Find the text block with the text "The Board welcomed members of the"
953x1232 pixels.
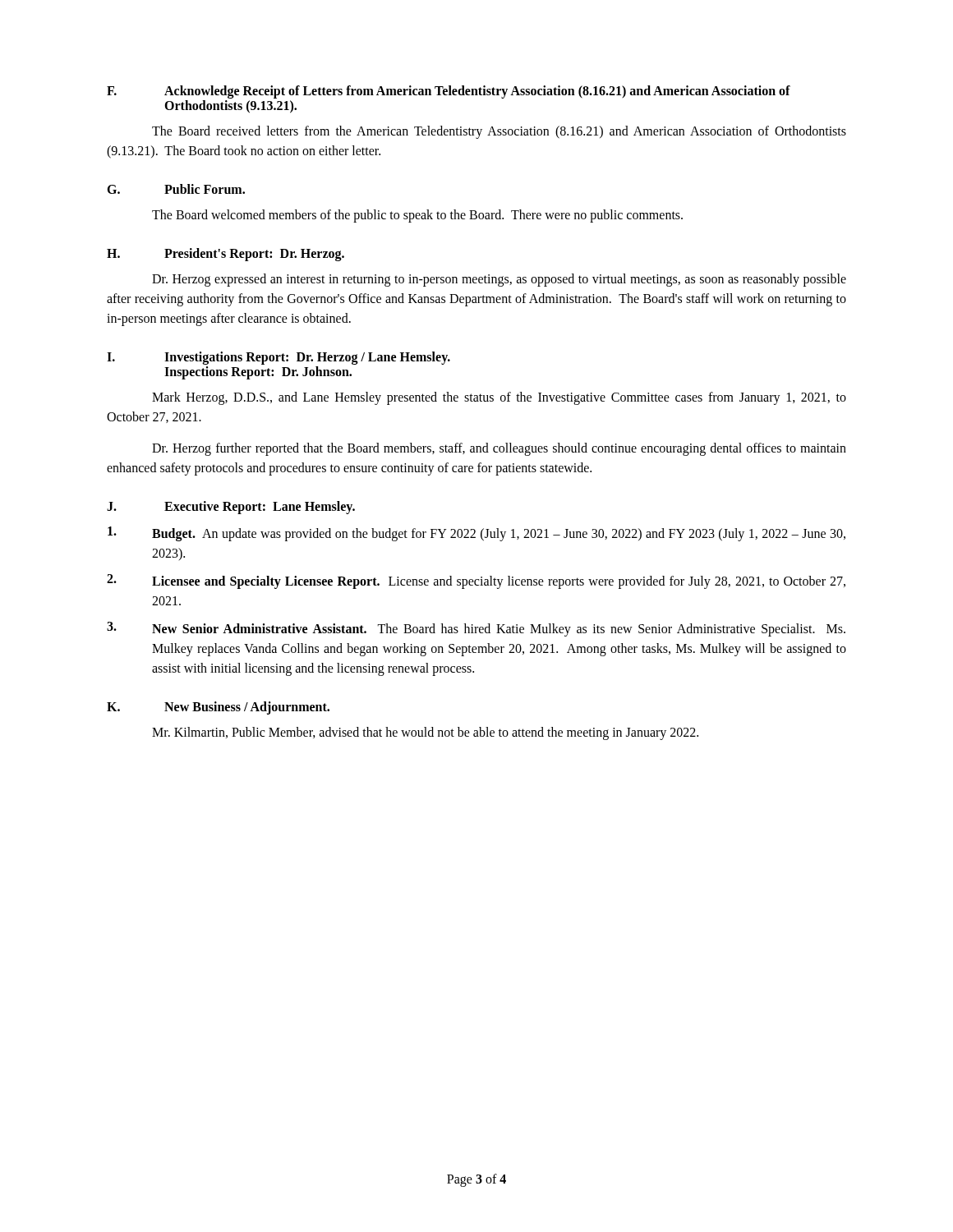point(476,215)
